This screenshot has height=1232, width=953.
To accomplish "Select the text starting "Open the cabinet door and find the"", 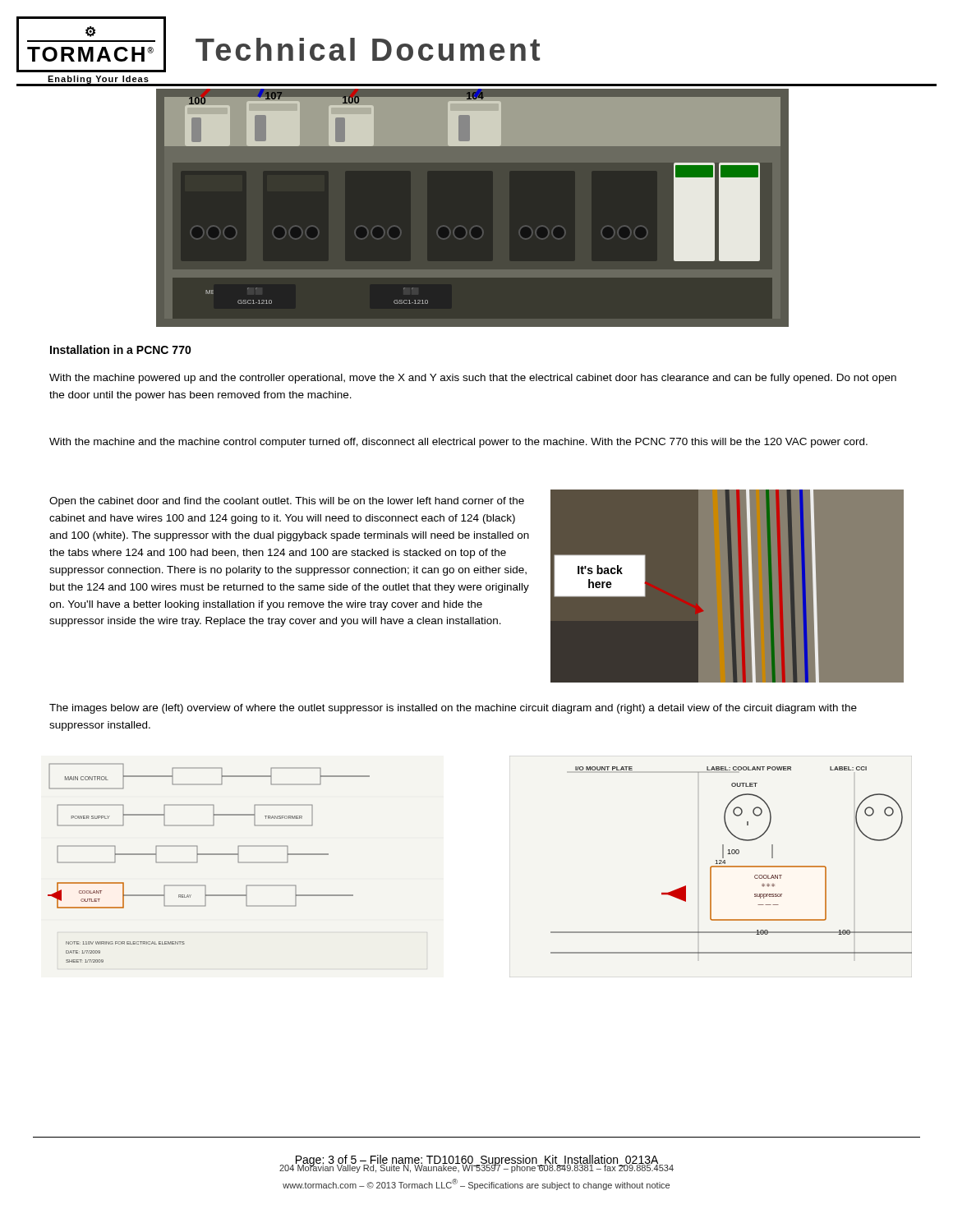I will pyautogui.click(x=289, y=561).
